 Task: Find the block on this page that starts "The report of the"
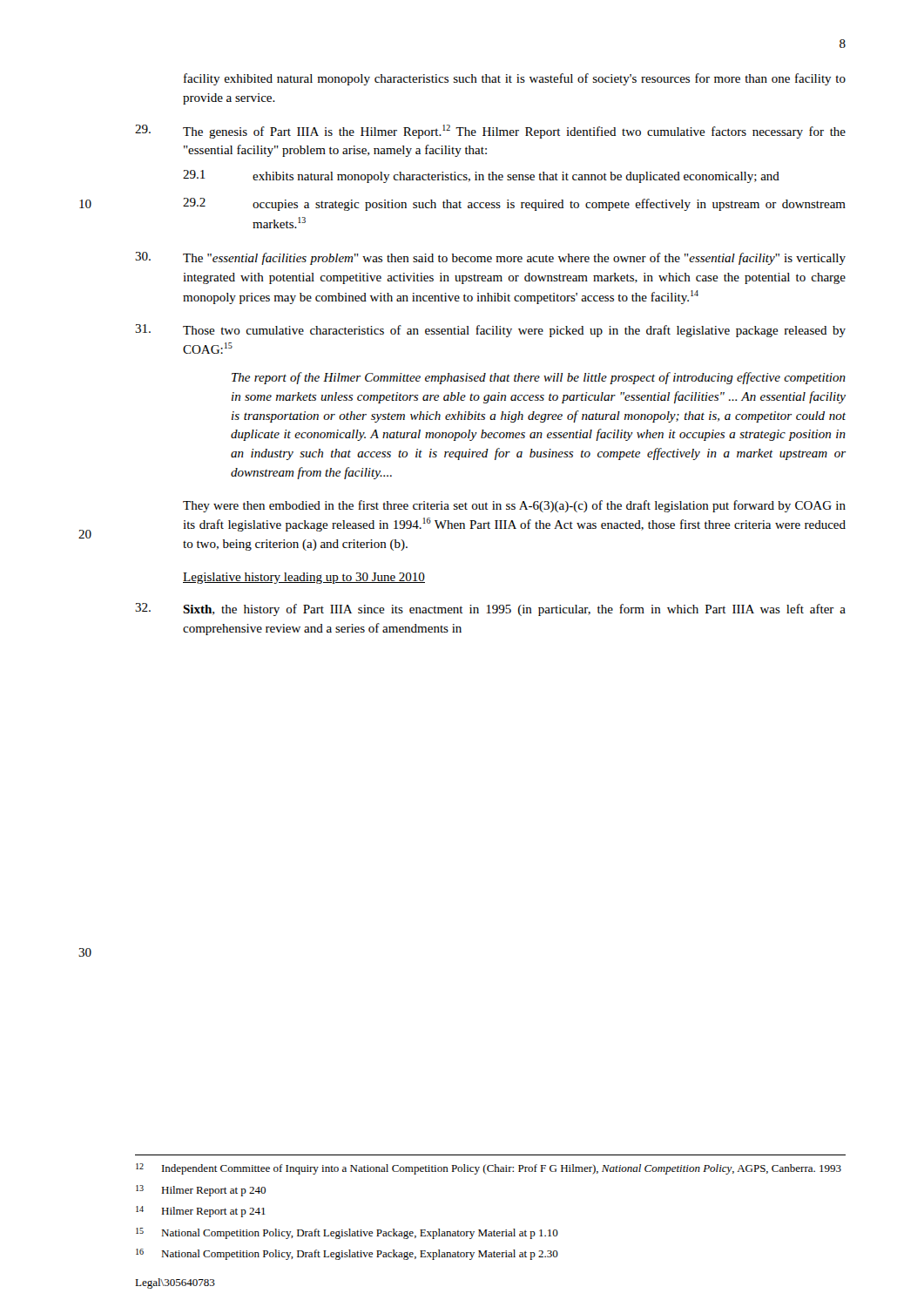pyautogui.click(x=538, y=425)
